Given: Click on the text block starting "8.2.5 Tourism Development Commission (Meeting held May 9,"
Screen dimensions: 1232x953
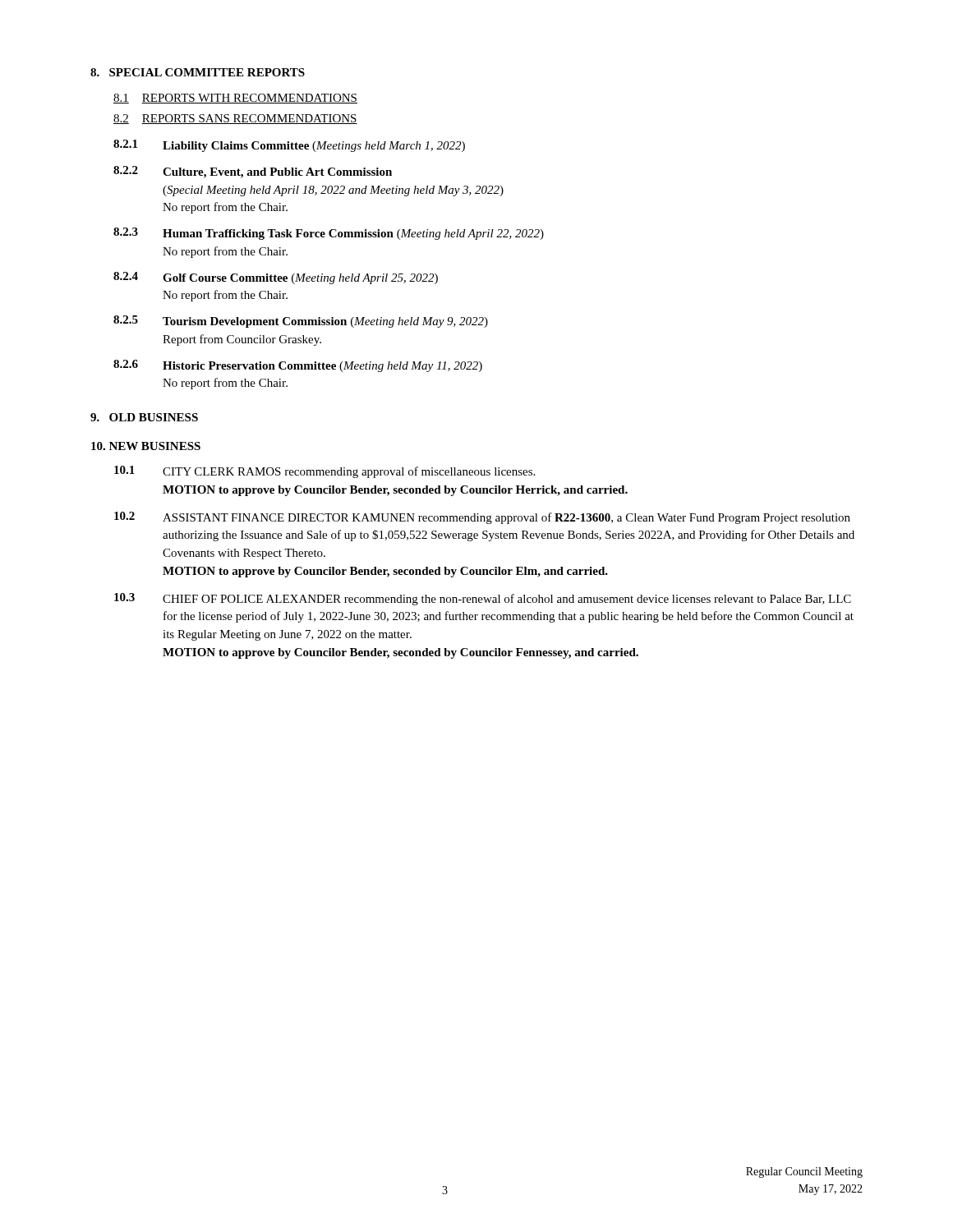Looking at the screenshot, I should 301,331.
